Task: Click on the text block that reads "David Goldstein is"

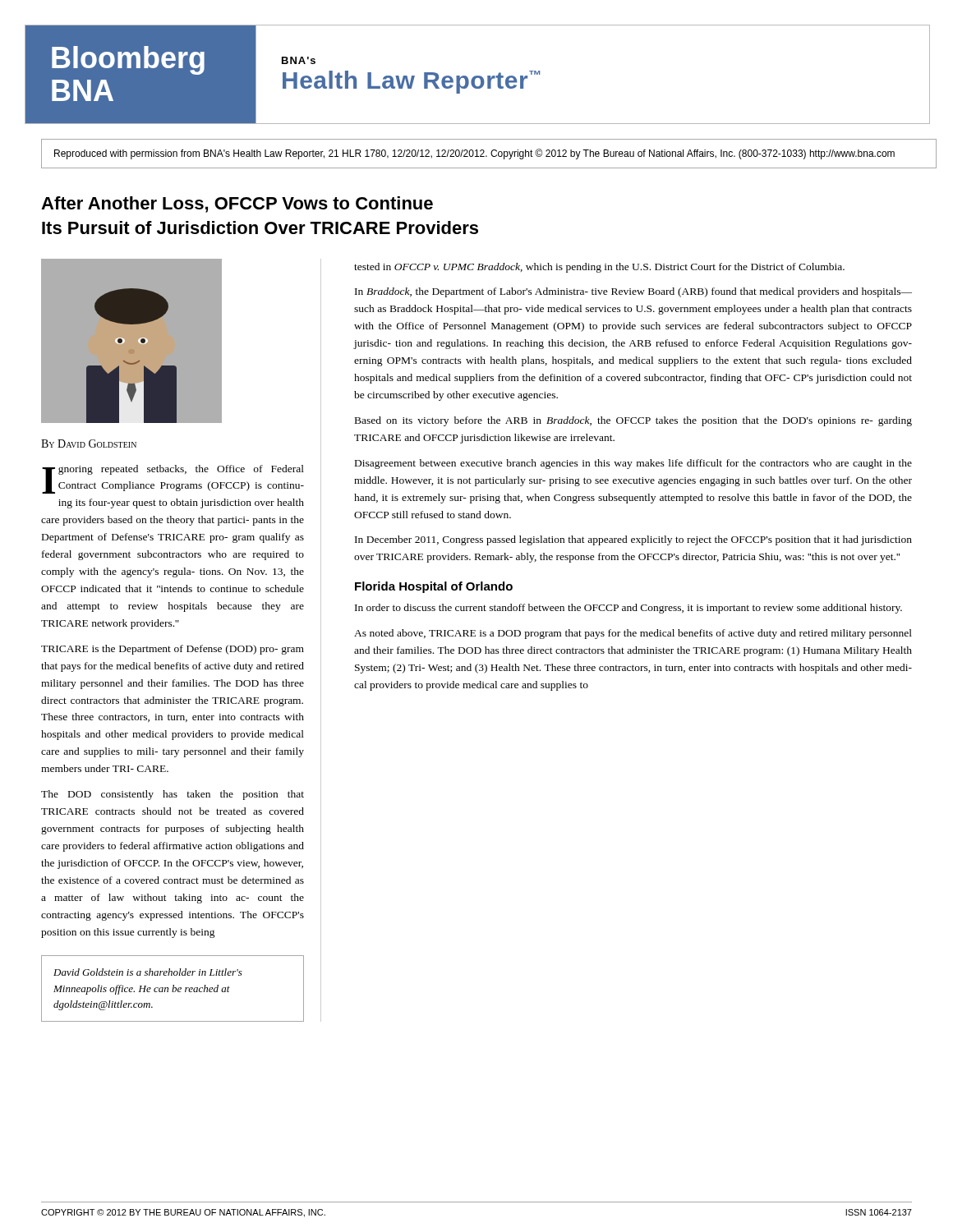Action: pyautogui.click(x=148, y=988)
